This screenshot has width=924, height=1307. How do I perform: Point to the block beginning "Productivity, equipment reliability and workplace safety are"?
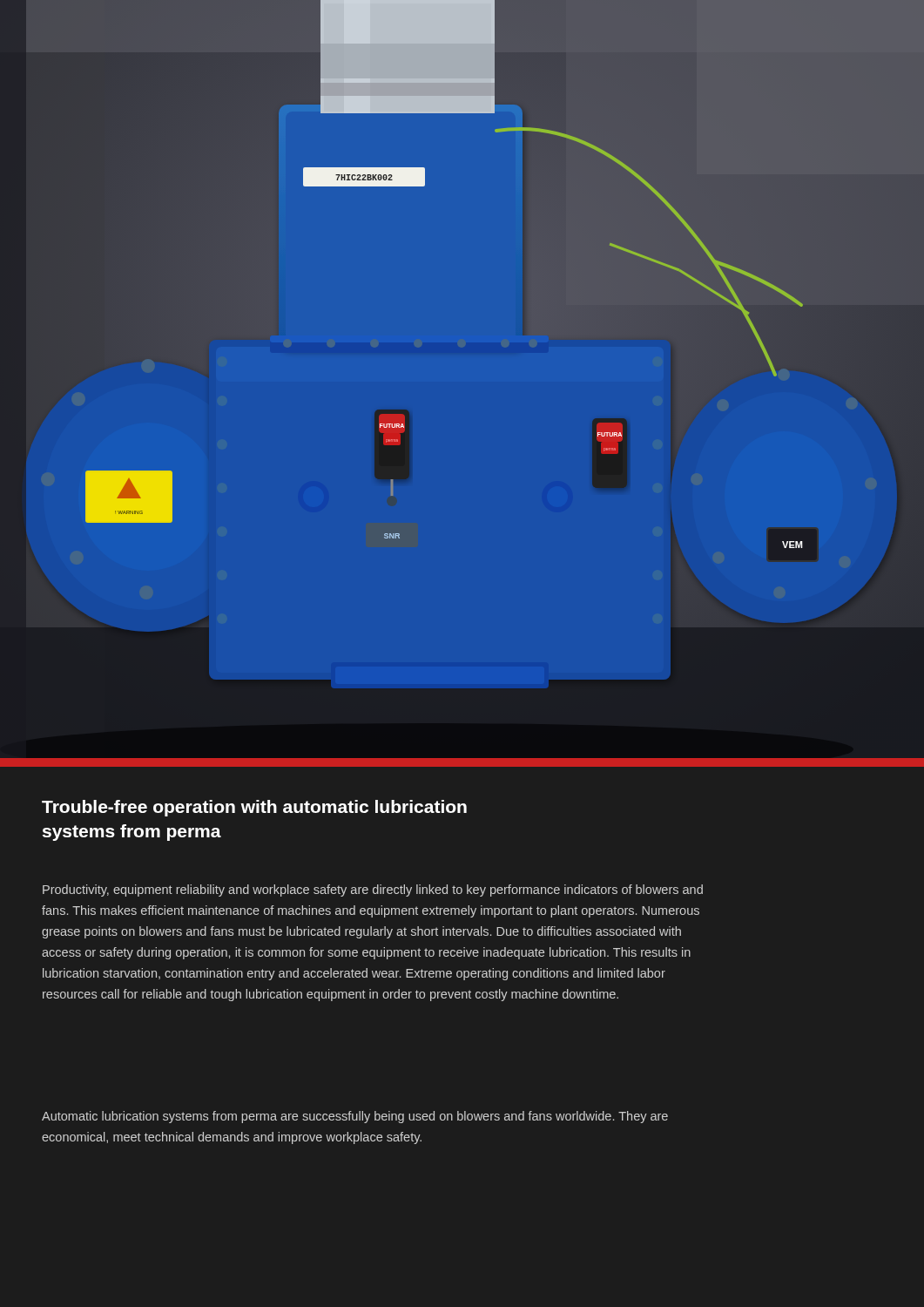tap(381, 943)
